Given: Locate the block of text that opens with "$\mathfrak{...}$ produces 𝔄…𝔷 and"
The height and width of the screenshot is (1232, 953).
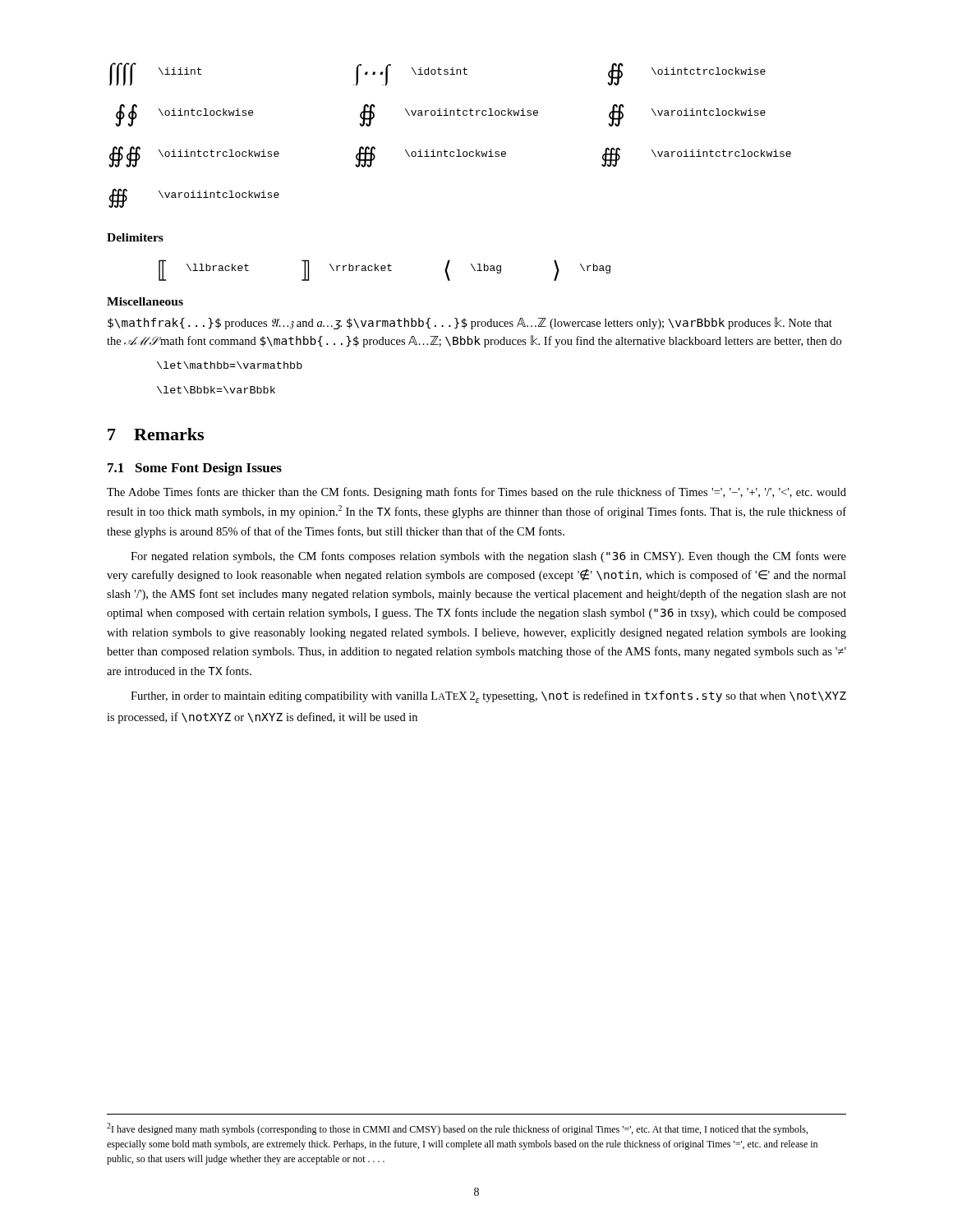Looking at the screenshot, I should tap(474, 332).
